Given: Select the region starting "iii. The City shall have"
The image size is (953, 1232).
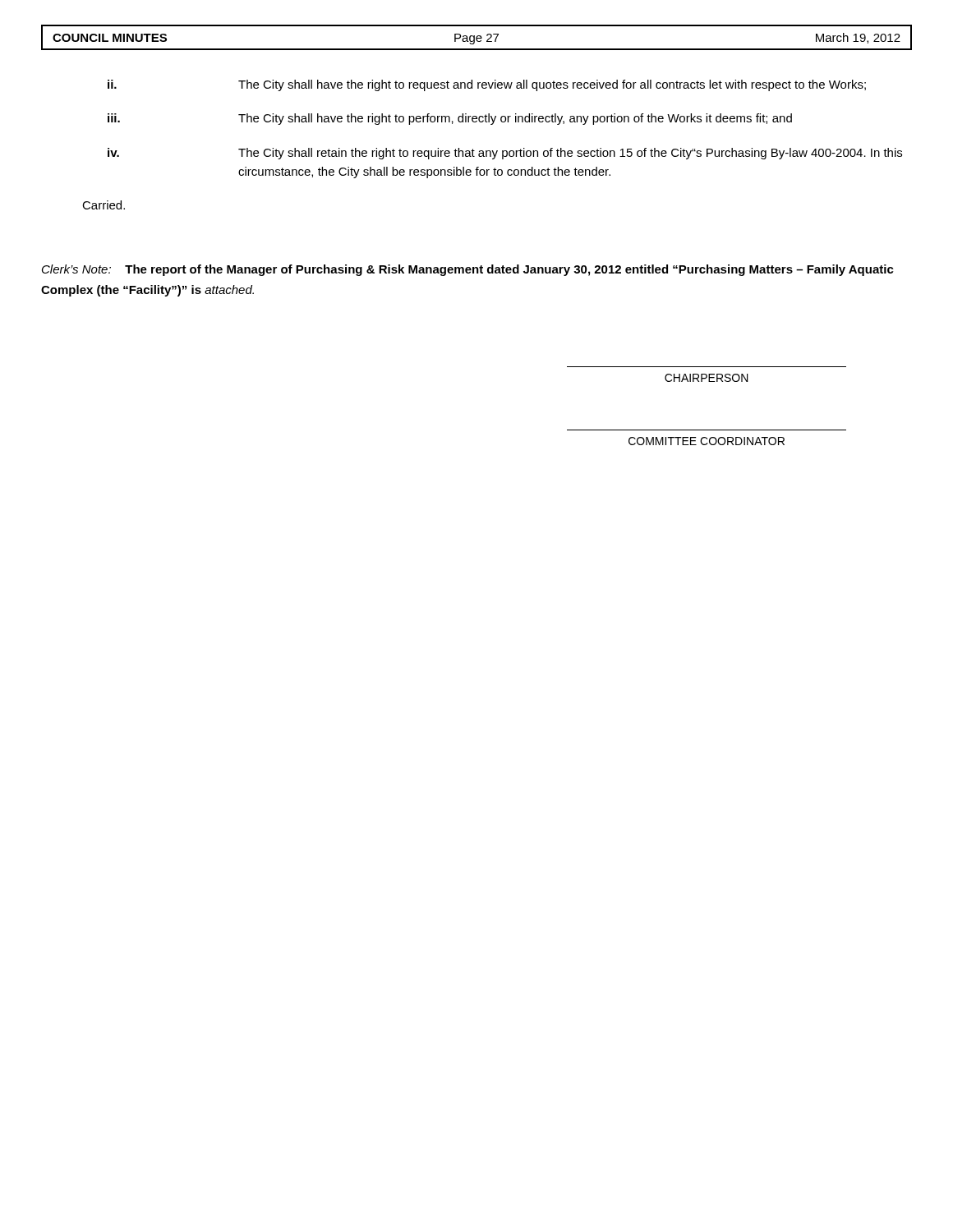Looking at the screenshot, I should pyautogui.click(x=476, y=118).
